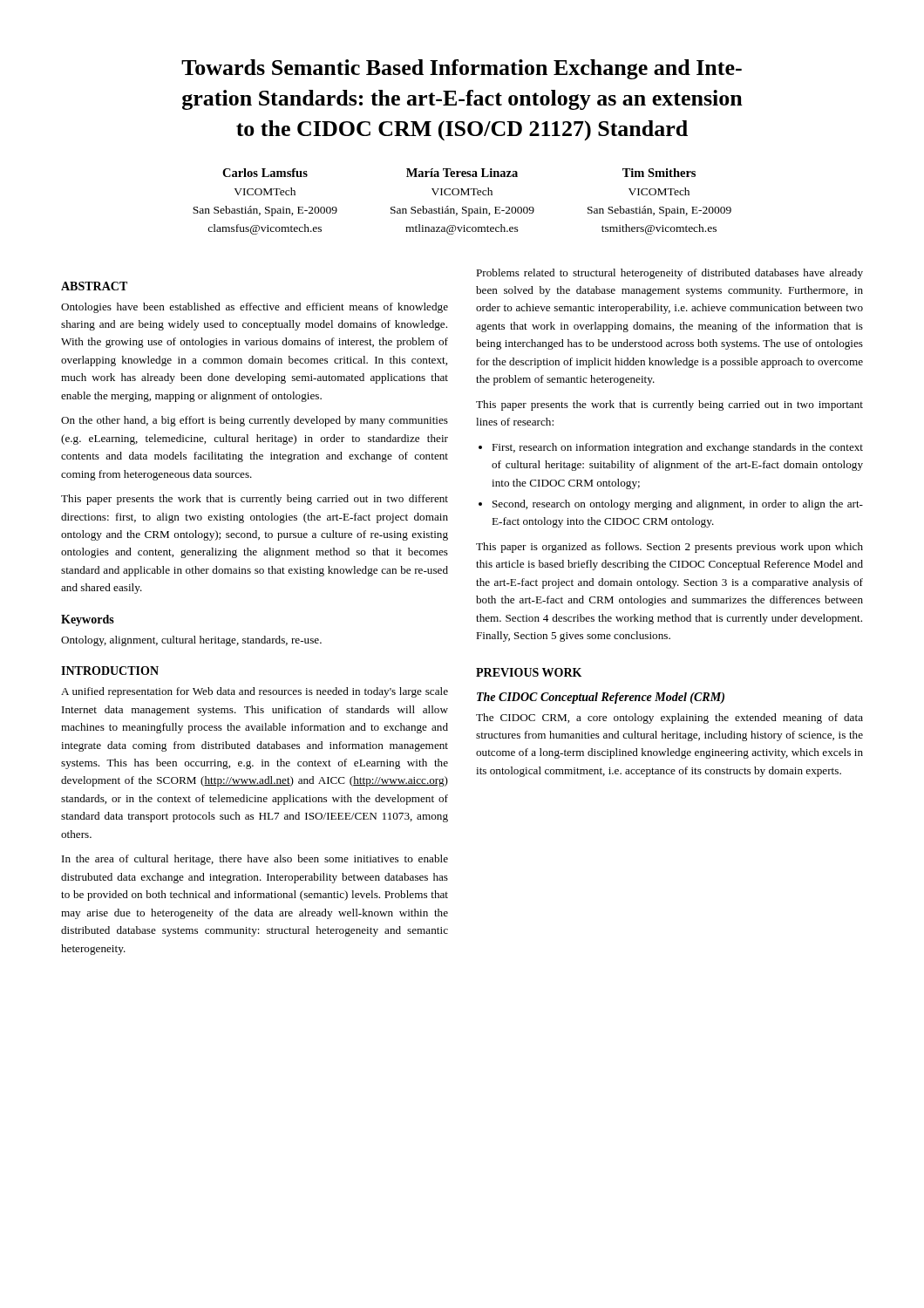This screenshot has width=924, height=1308.
Task: Locate the region starting "Carlos Lamsfus VICOMTech"
Action: [x=265, y=201]
